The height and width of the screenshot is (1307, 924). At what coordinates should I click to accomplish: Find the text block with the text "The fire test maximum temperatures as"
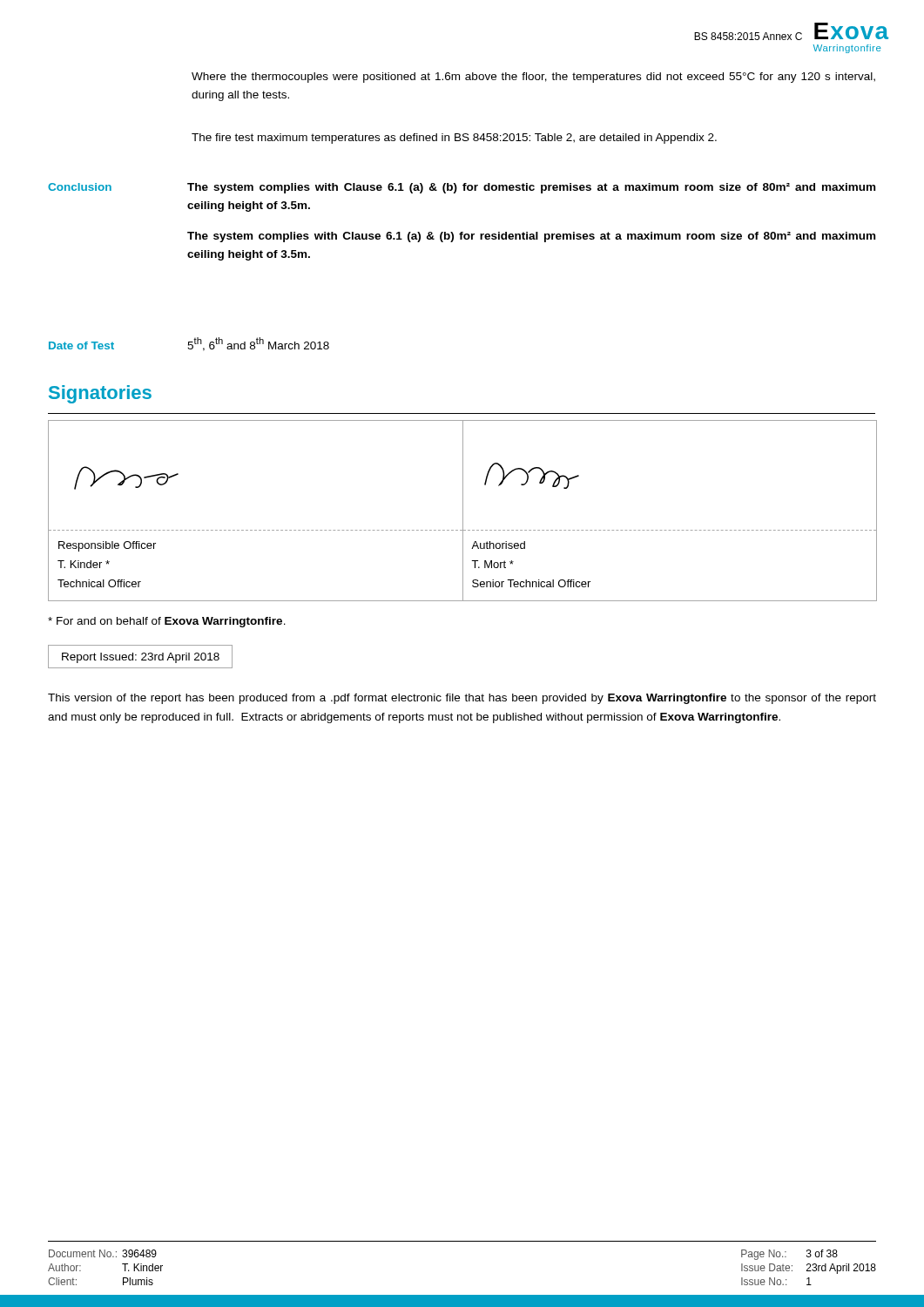coord(455,137)
